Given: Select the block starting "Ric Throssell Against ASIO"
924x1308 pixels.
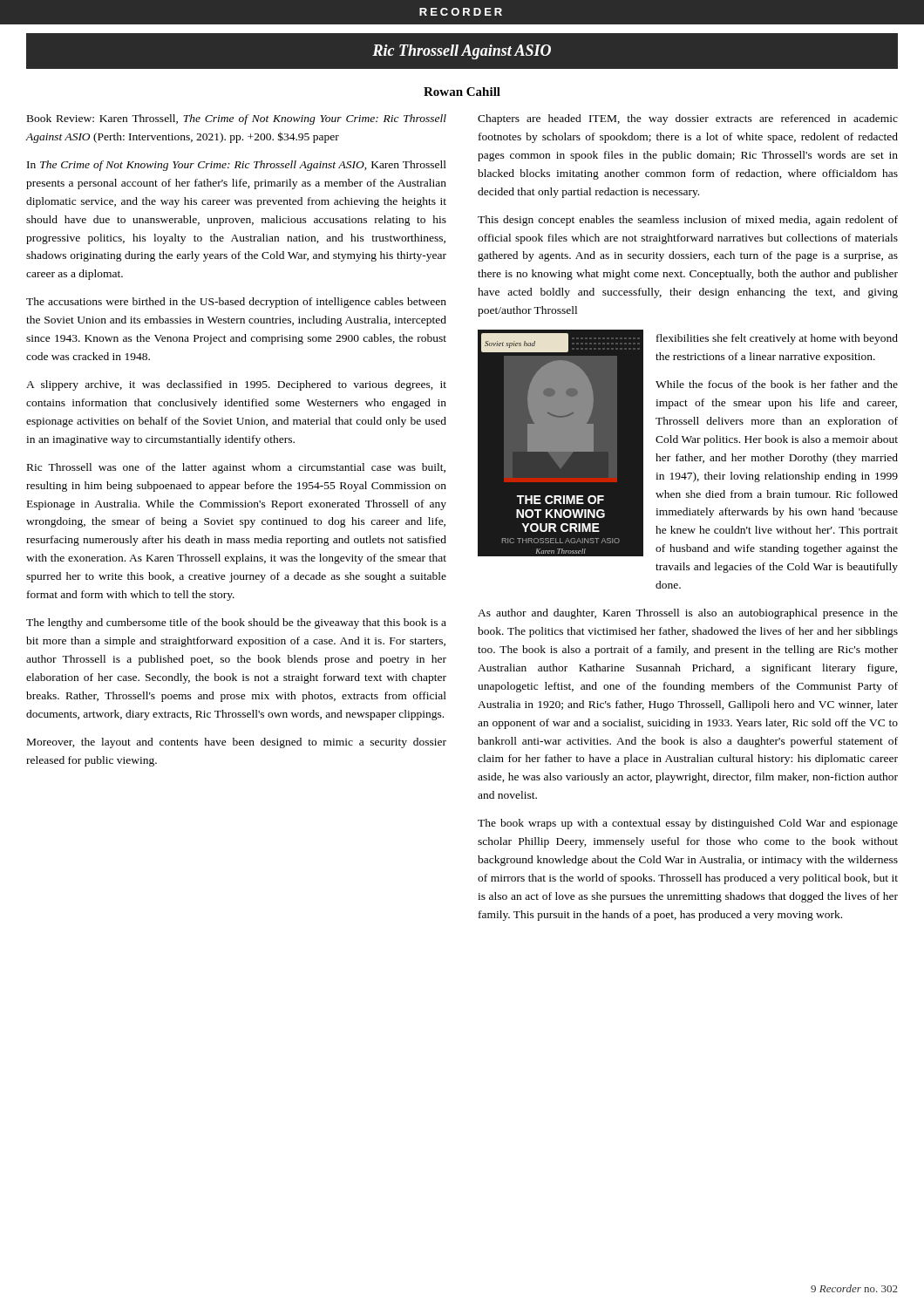Looking at the screenshot, I should [x=462, y=51].
